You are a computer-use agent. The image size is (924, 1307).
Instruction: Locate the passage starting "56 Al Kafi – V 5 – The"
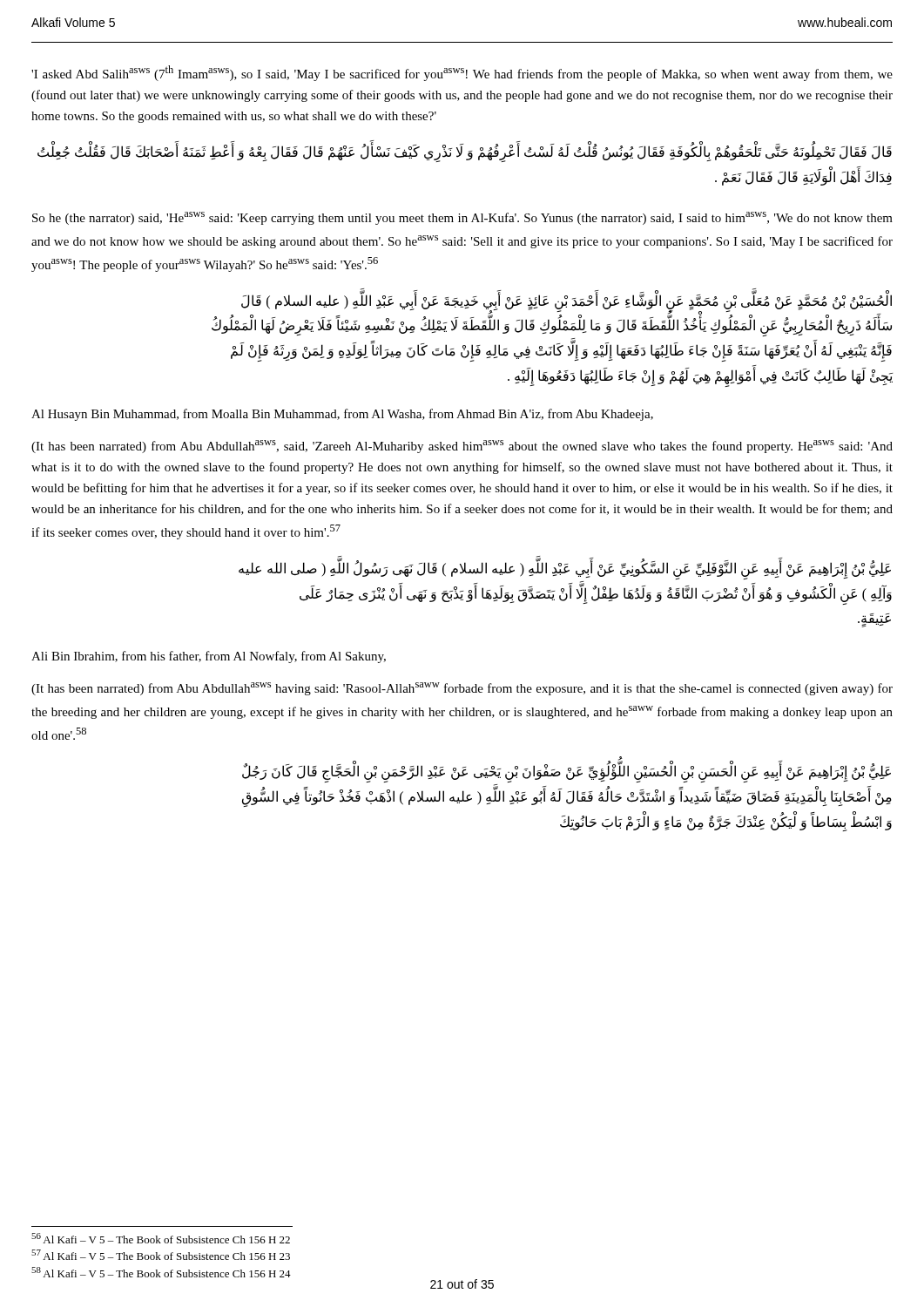161,1238
